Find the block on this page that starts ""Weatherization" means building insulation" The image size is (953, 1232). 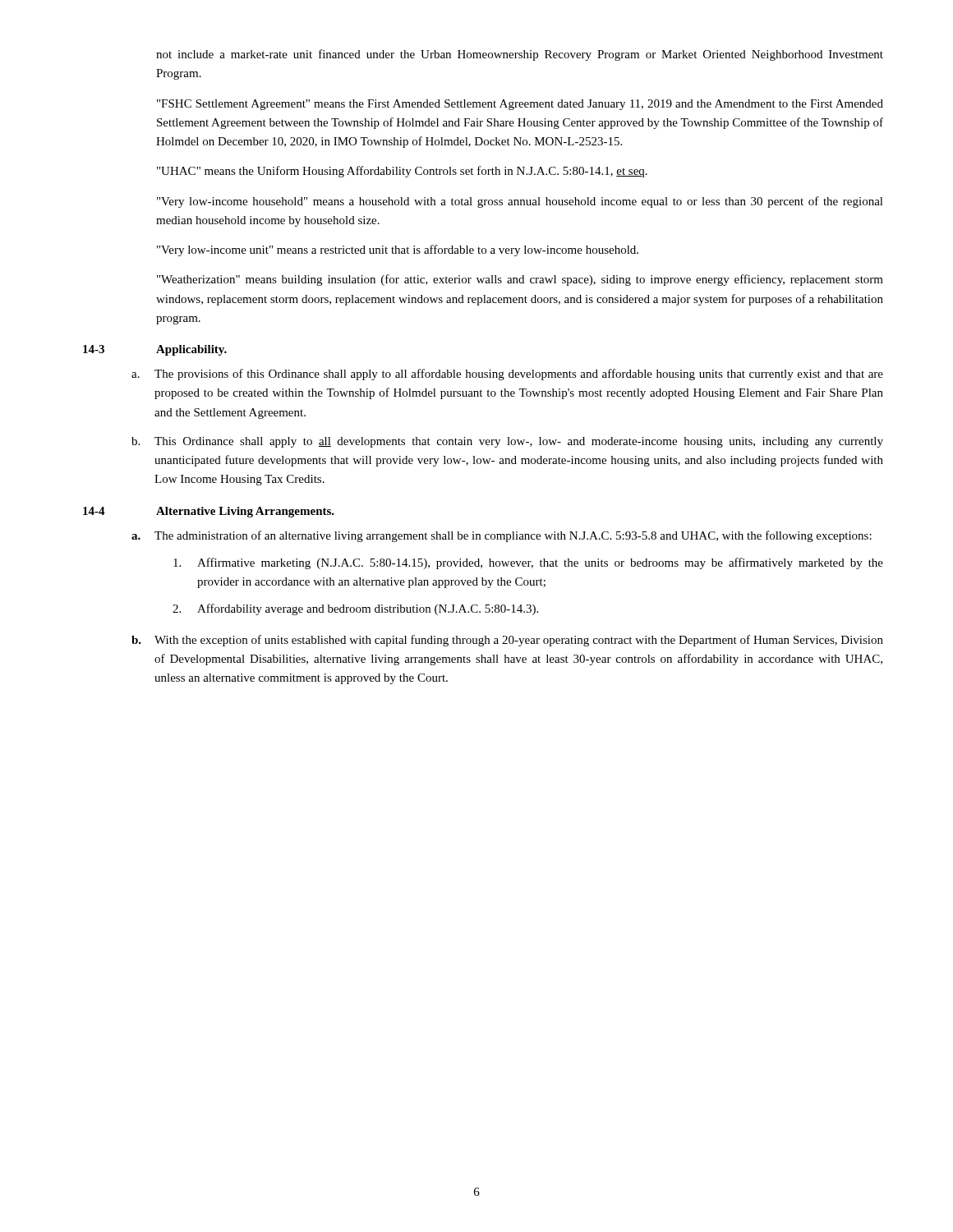coord(520,299)
